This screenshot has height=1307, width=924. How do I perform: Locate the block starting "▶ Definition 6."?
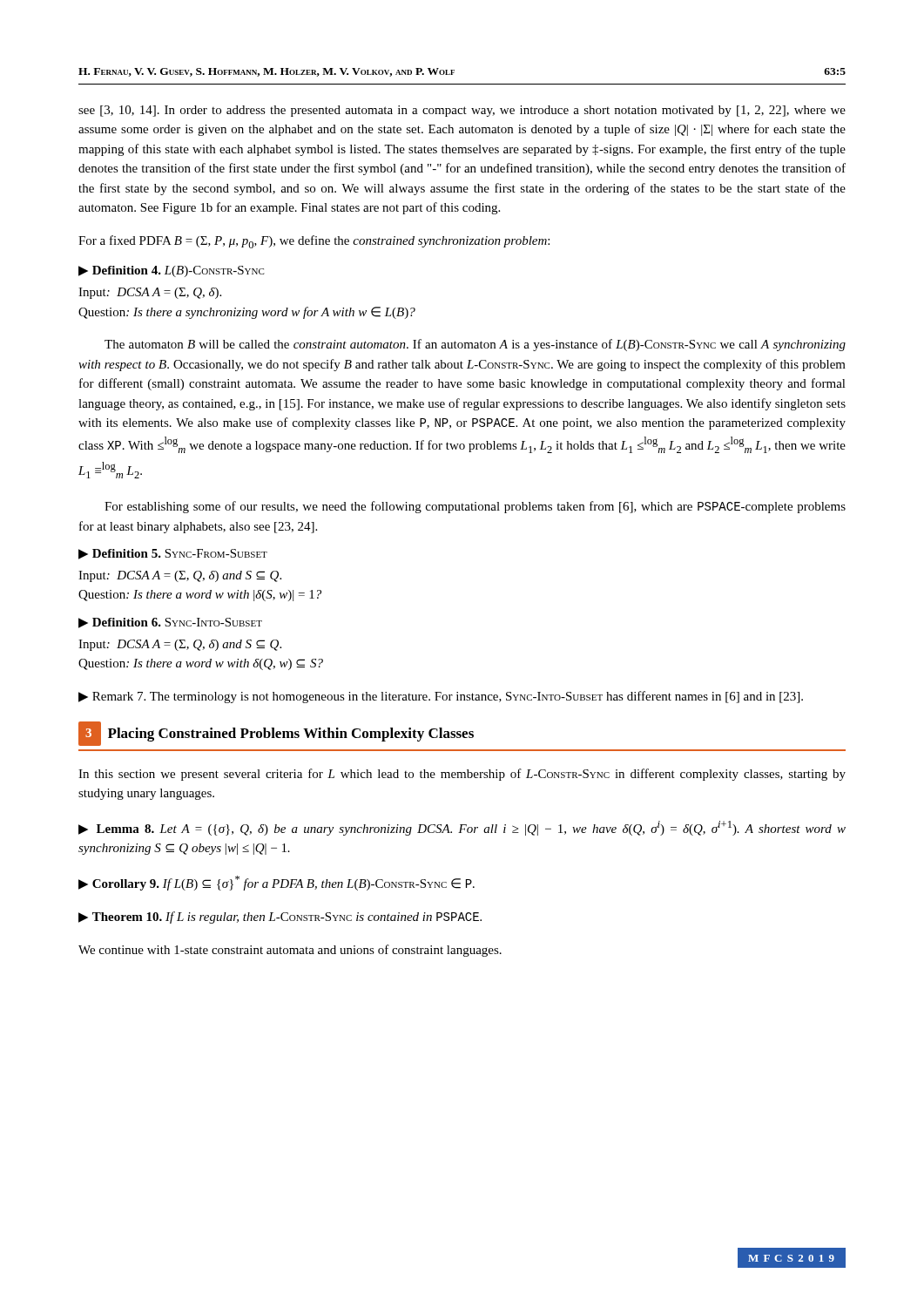[x=170, y=622]
